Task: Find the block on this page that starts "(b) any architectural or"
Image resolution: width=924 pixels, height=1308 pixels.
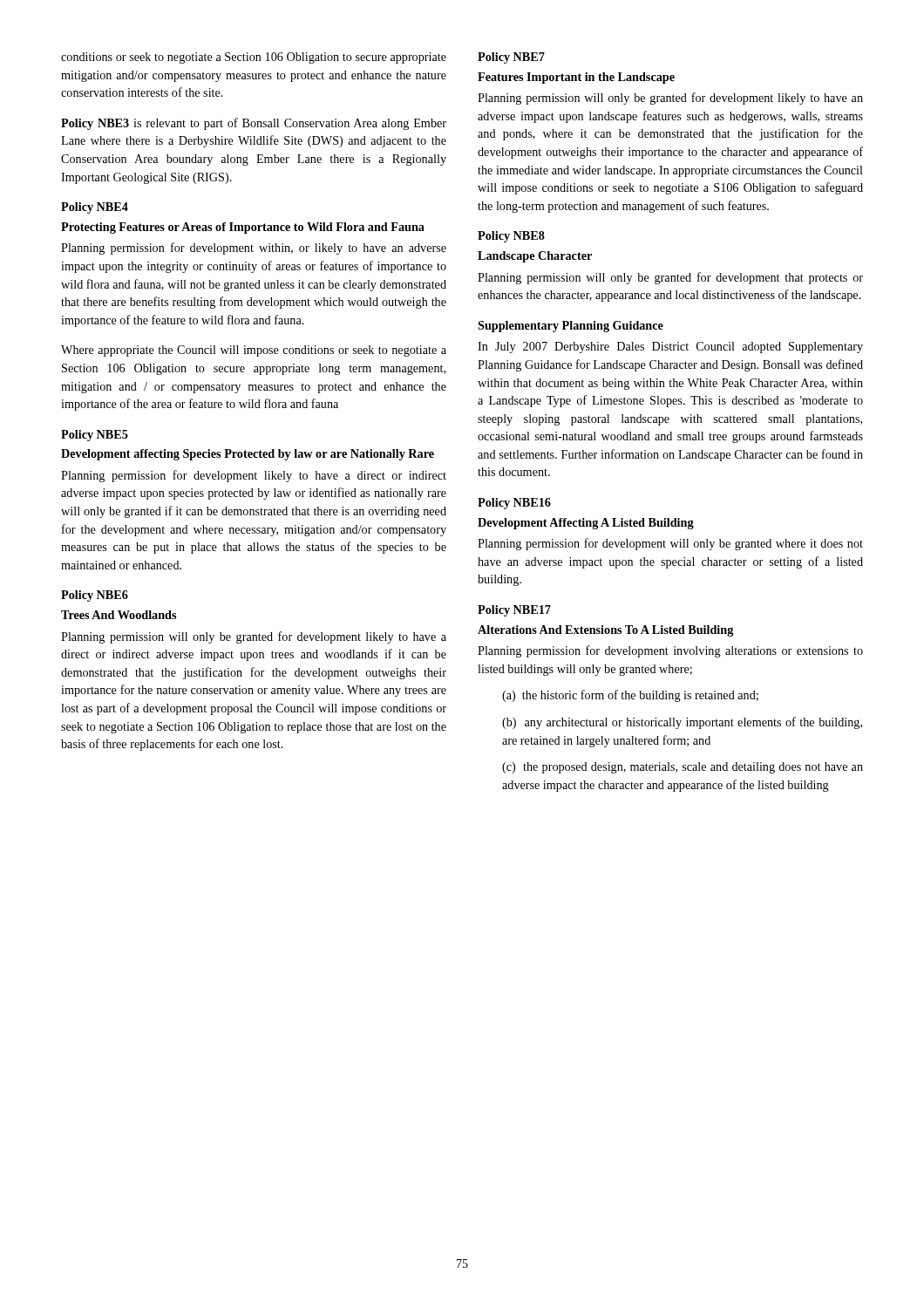Action: [683, 731]
